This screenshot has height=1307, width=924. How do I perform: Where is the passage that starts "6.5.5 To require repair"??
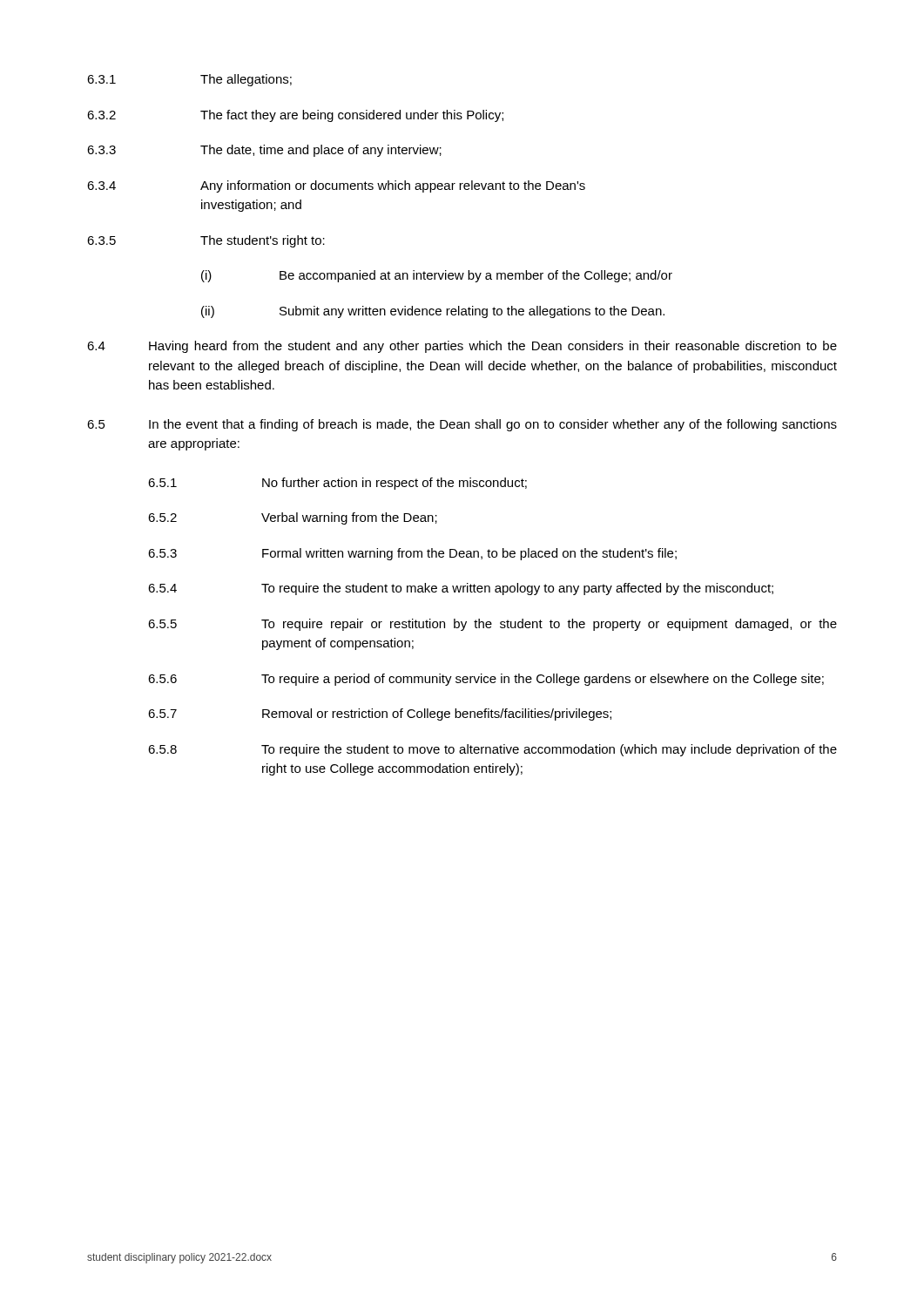pos(492,634)
